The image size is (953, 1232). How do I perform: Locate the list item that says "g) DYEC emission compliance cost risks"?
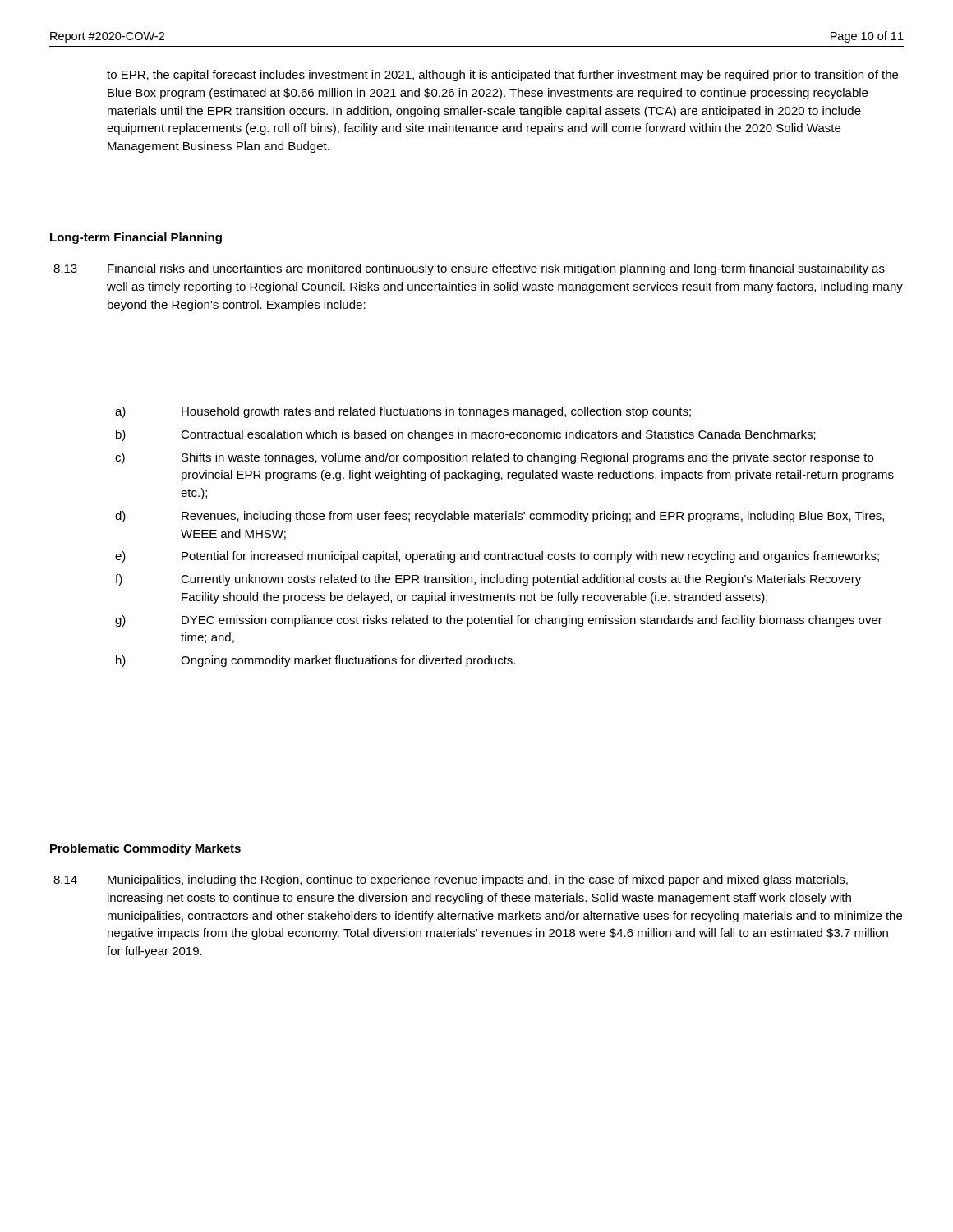pyautogui.click(x=476, y=629)
